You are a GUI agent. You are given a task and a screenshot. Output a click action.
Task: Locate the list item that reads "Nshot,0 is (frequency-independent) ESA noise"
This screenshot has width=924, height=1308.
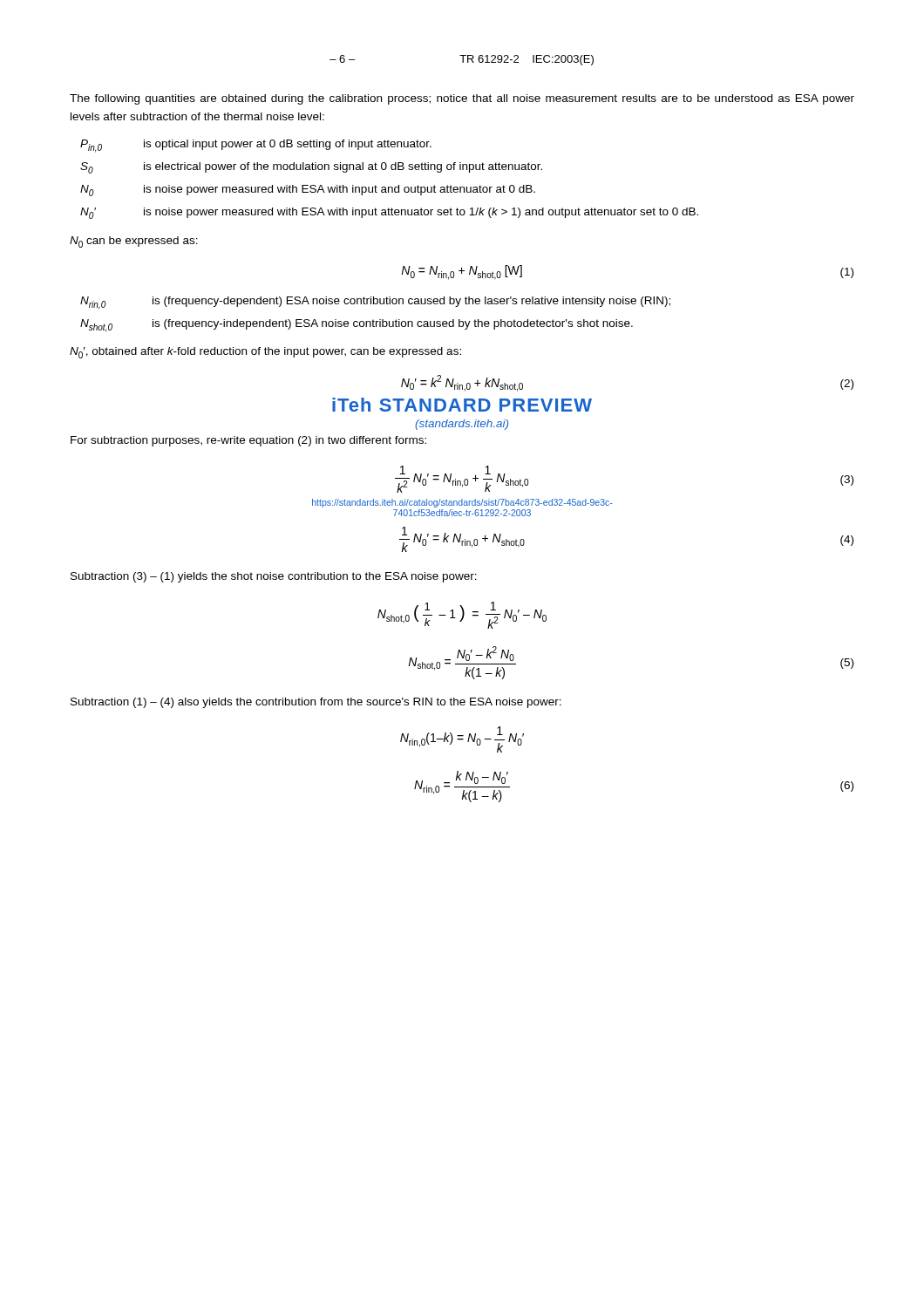462,324
